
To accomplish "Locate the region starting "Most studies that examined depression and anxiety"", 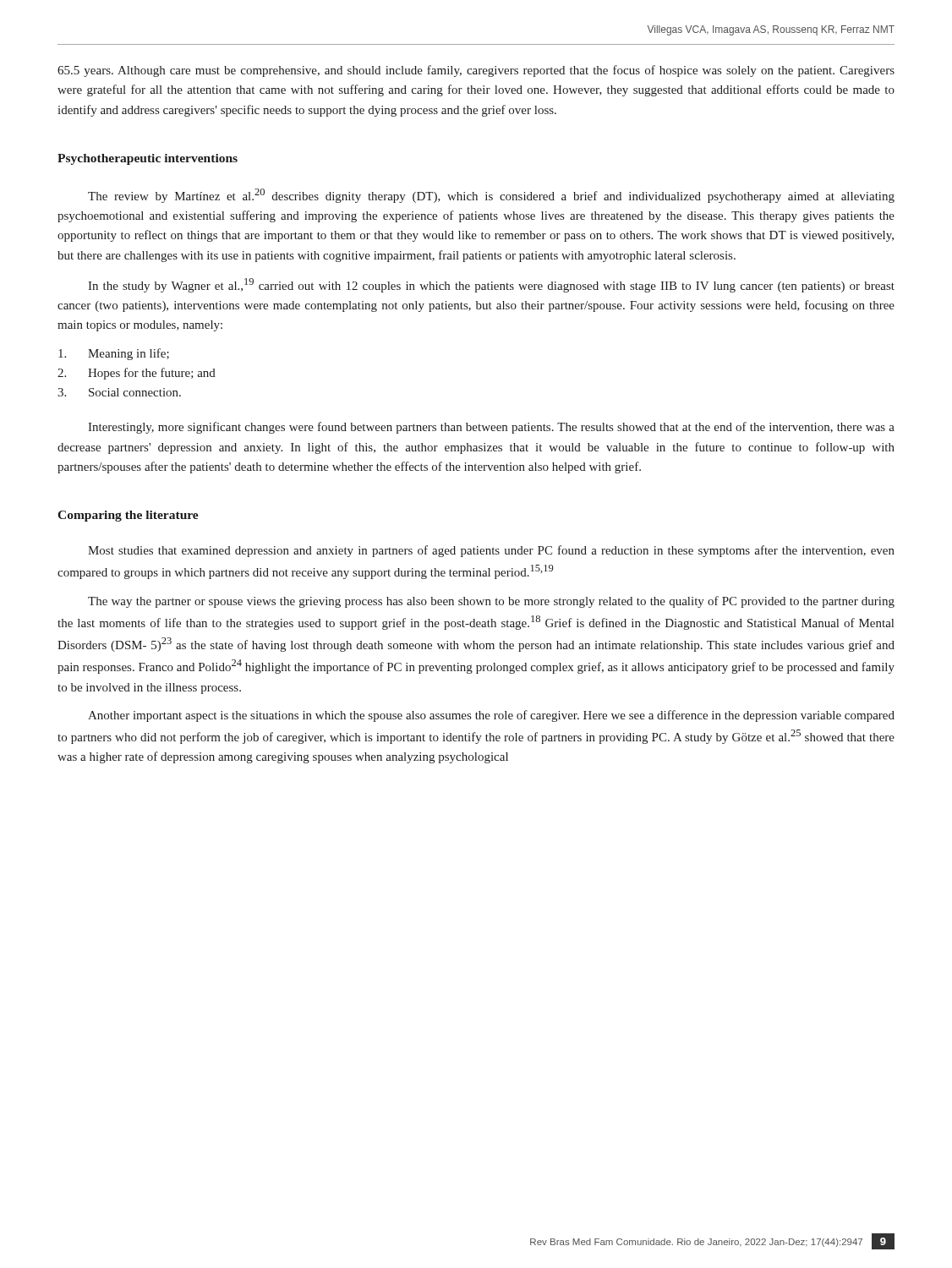I will (476, 561).
